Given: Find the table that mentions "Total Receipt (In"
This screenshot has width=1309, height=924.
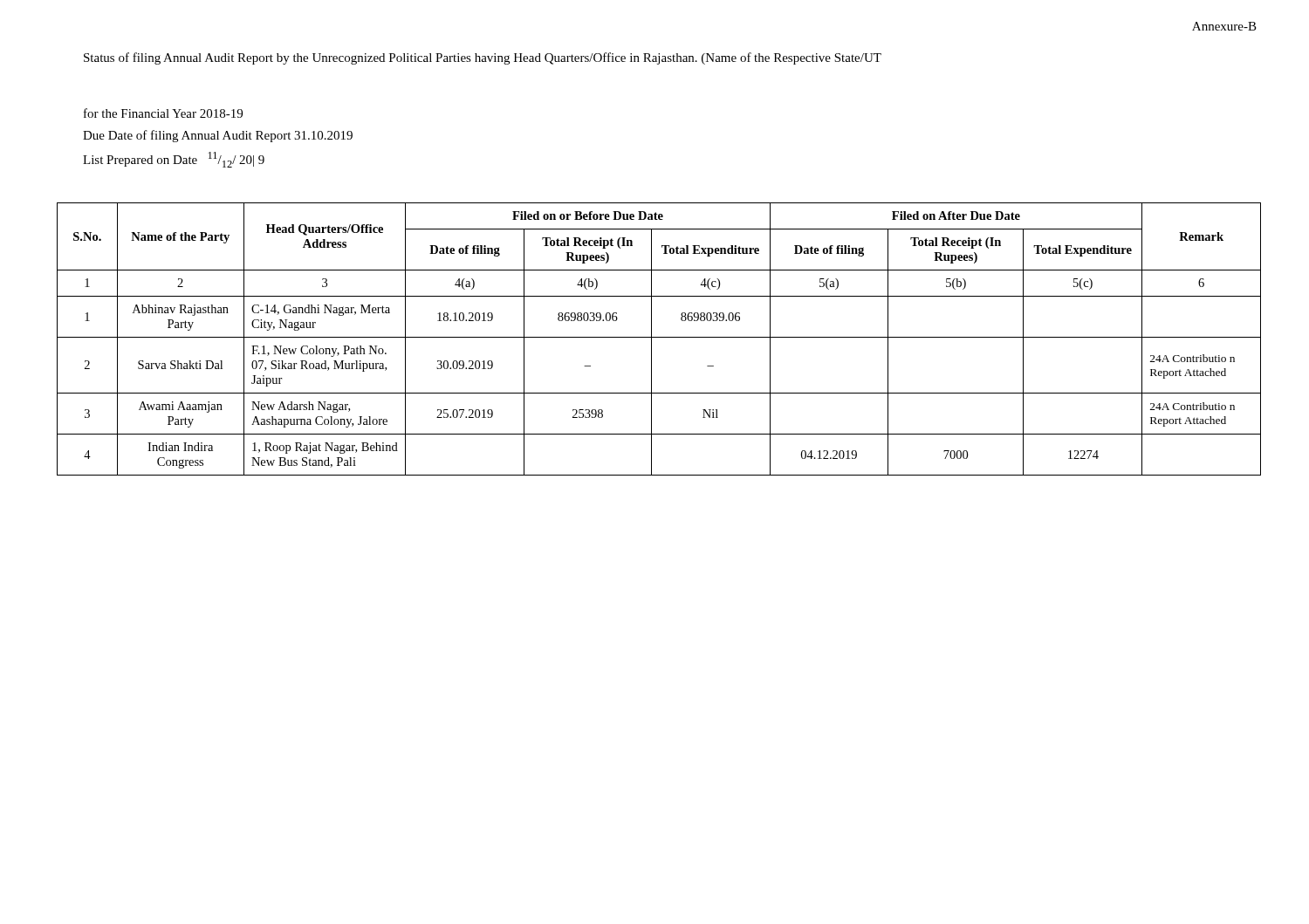Looking at the screenshot, I should click(659, 339).
